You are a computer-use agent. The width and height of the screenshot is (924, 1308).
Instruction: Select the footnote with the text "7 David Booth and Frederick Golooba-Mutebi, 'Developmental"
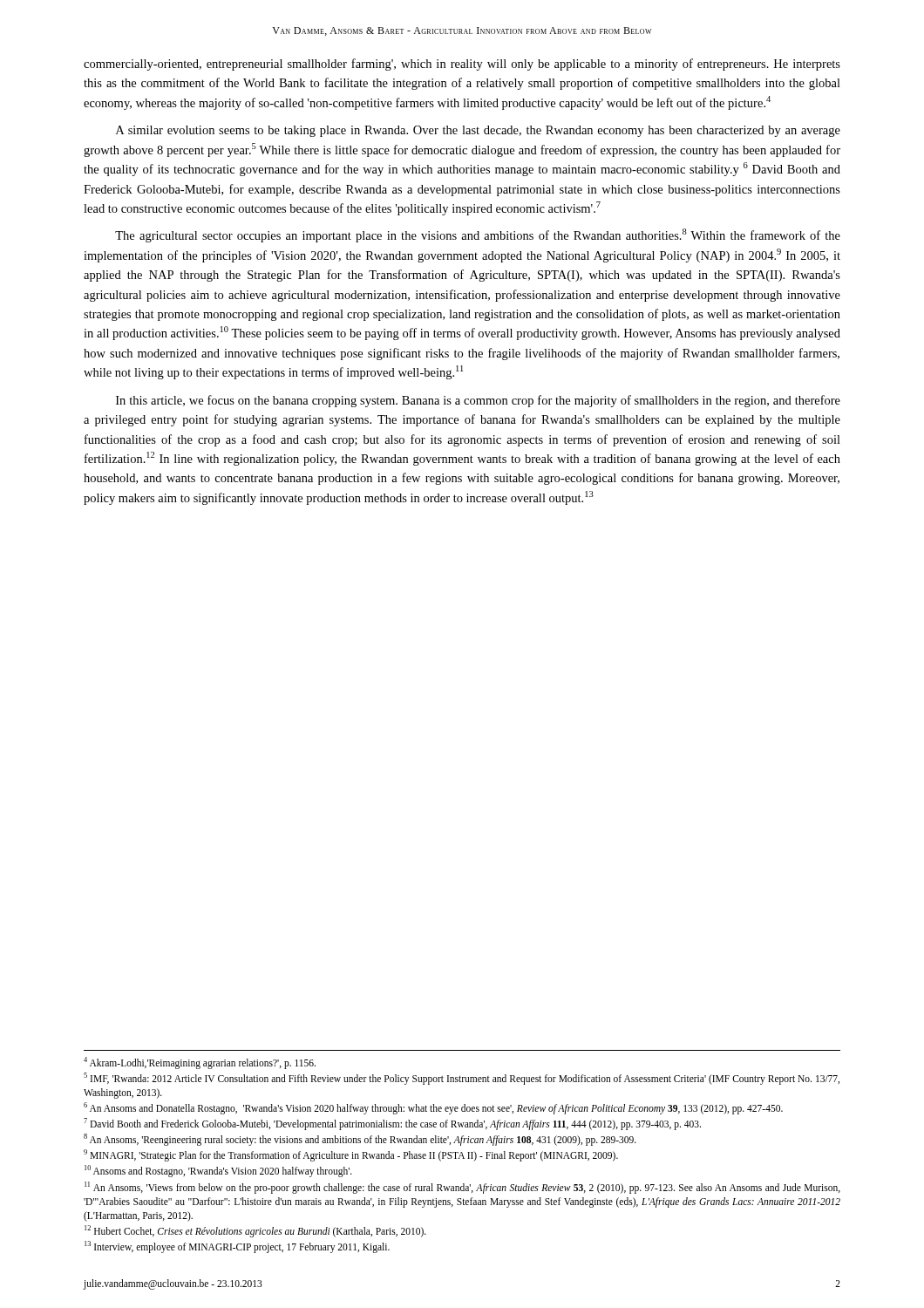393,1123
